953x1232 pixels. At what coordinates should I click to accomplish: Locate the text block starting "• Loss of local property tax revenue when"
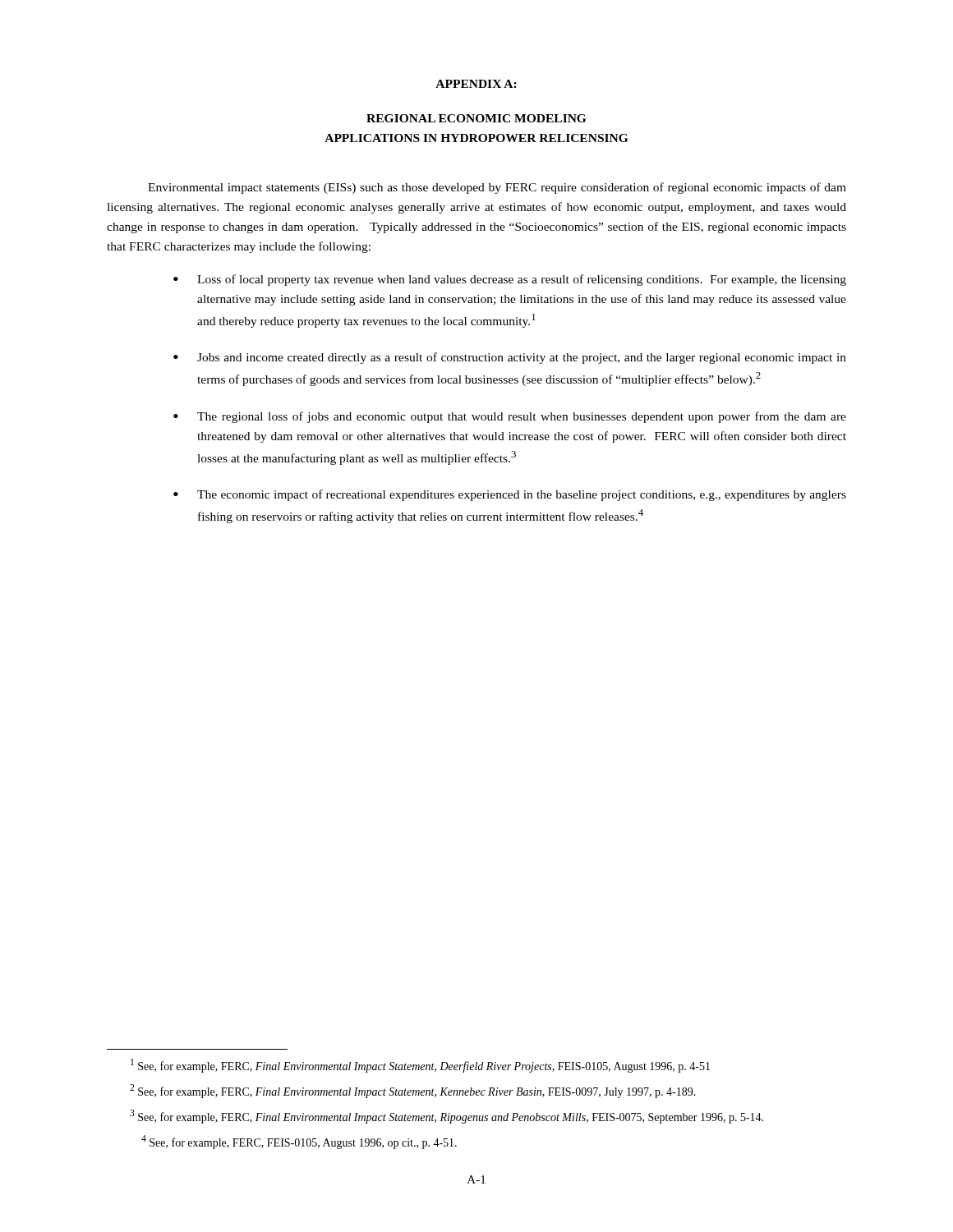pyautogui.click(x=509, y=300)
